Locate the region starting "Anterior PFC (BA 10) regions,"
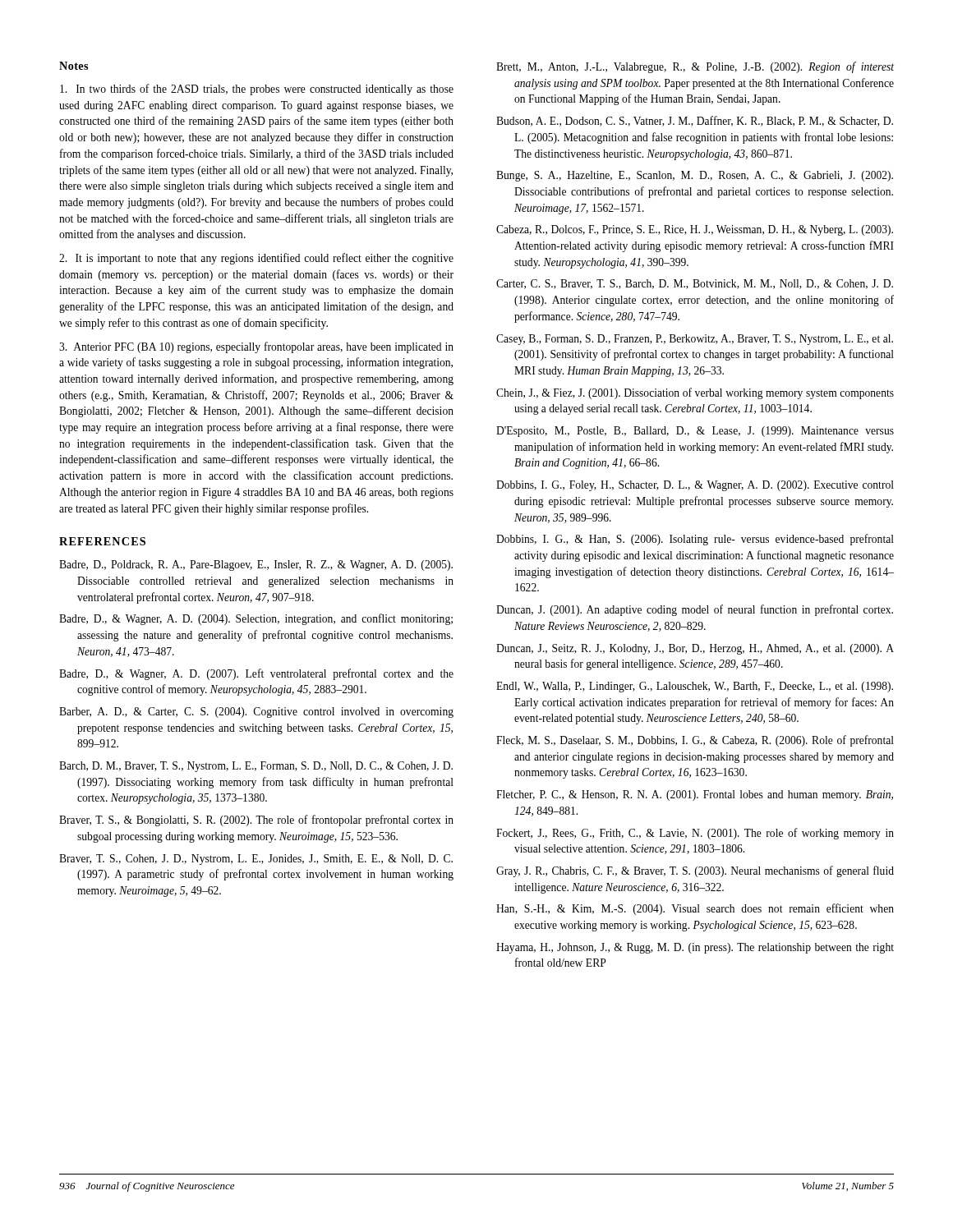This screenshot has width=953, height=1232. (256, 428)
